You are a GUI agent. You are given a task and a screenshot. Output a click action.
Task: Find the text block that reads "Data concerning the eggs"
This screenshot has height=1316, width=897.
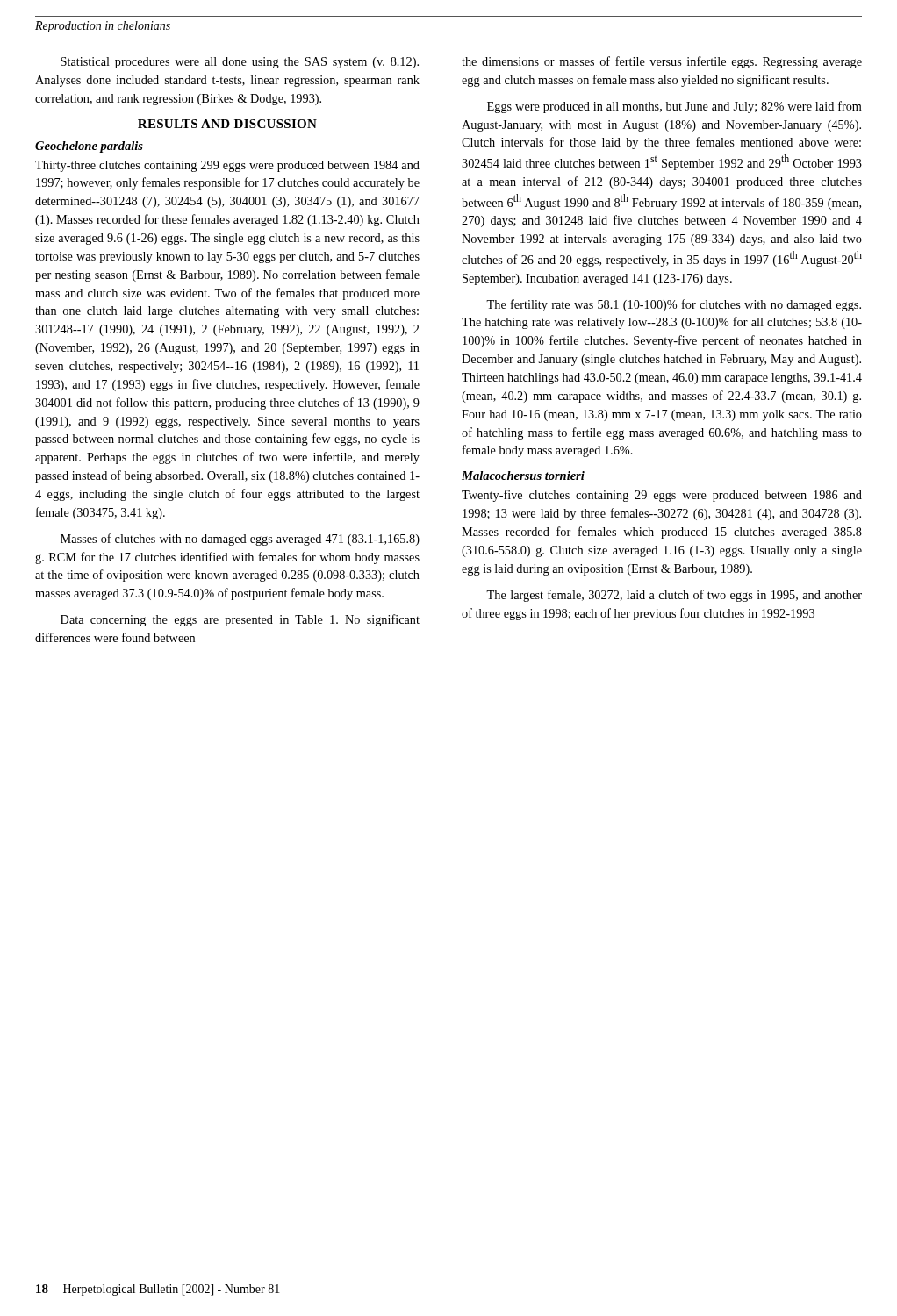click(227, 629)
